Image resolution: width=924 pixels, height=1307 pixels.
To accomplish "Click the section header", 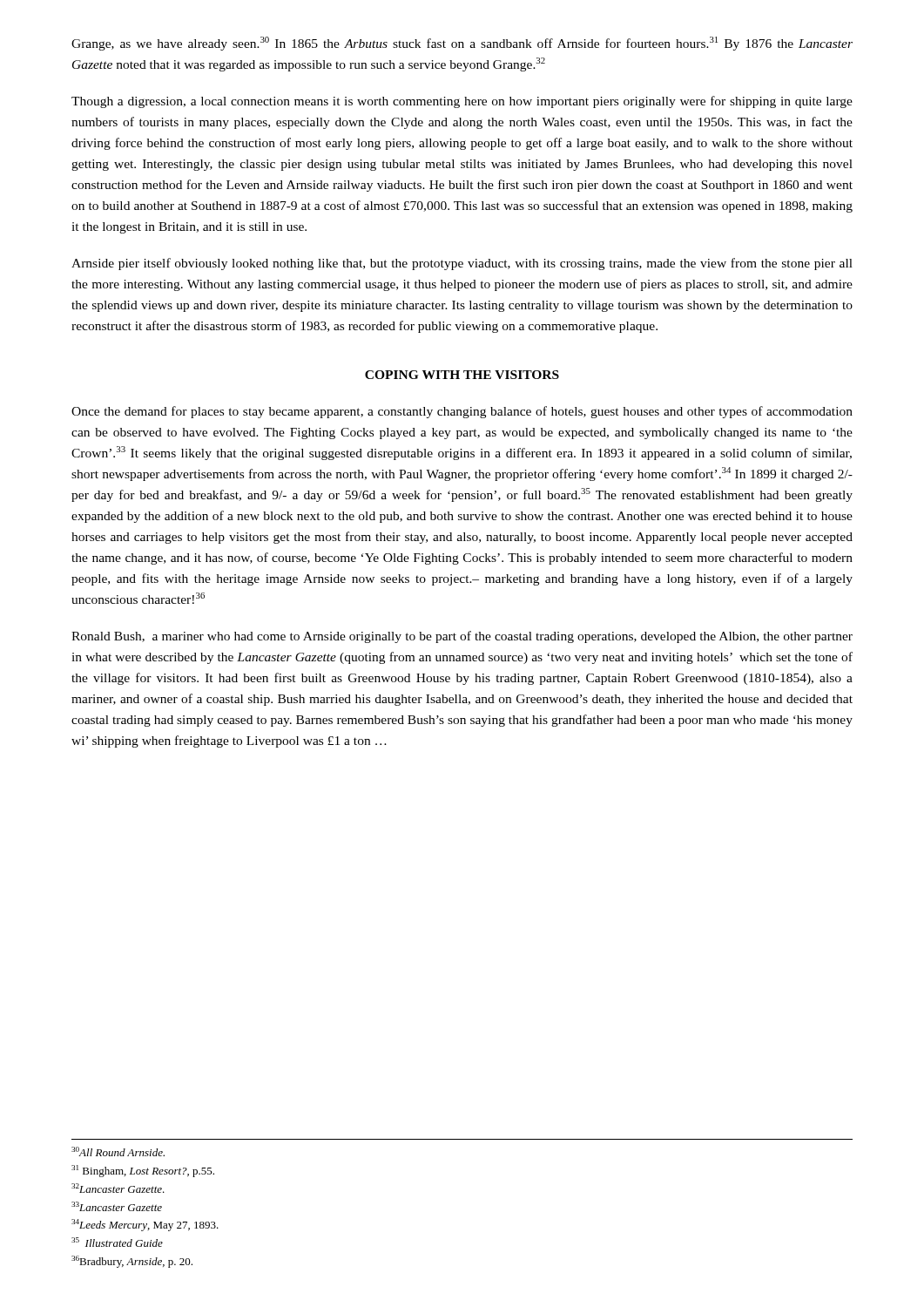I will 462,374.
